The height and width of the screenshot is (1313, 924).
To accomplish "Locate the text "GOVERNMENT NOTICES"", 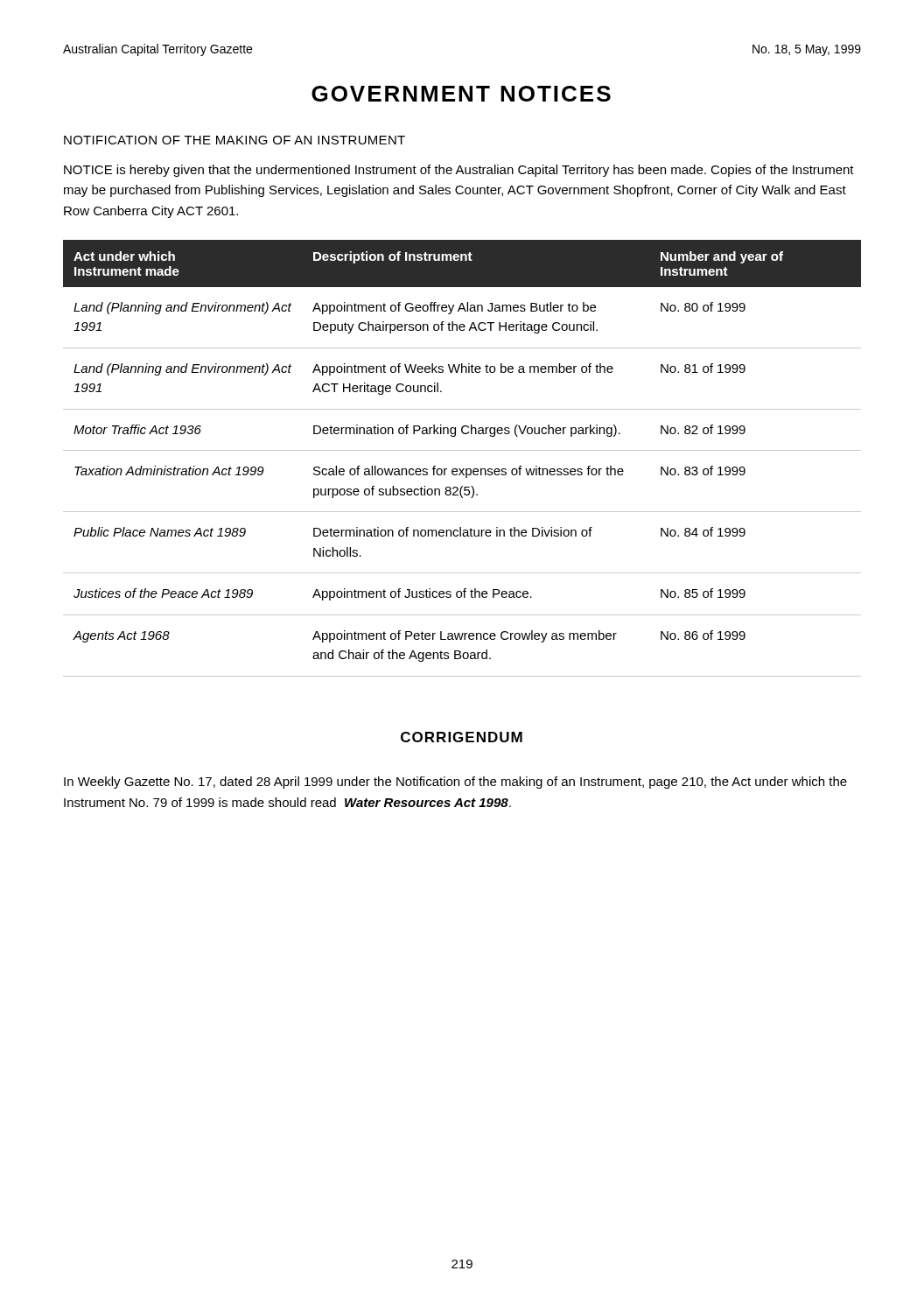I will (x=462, y=94).
